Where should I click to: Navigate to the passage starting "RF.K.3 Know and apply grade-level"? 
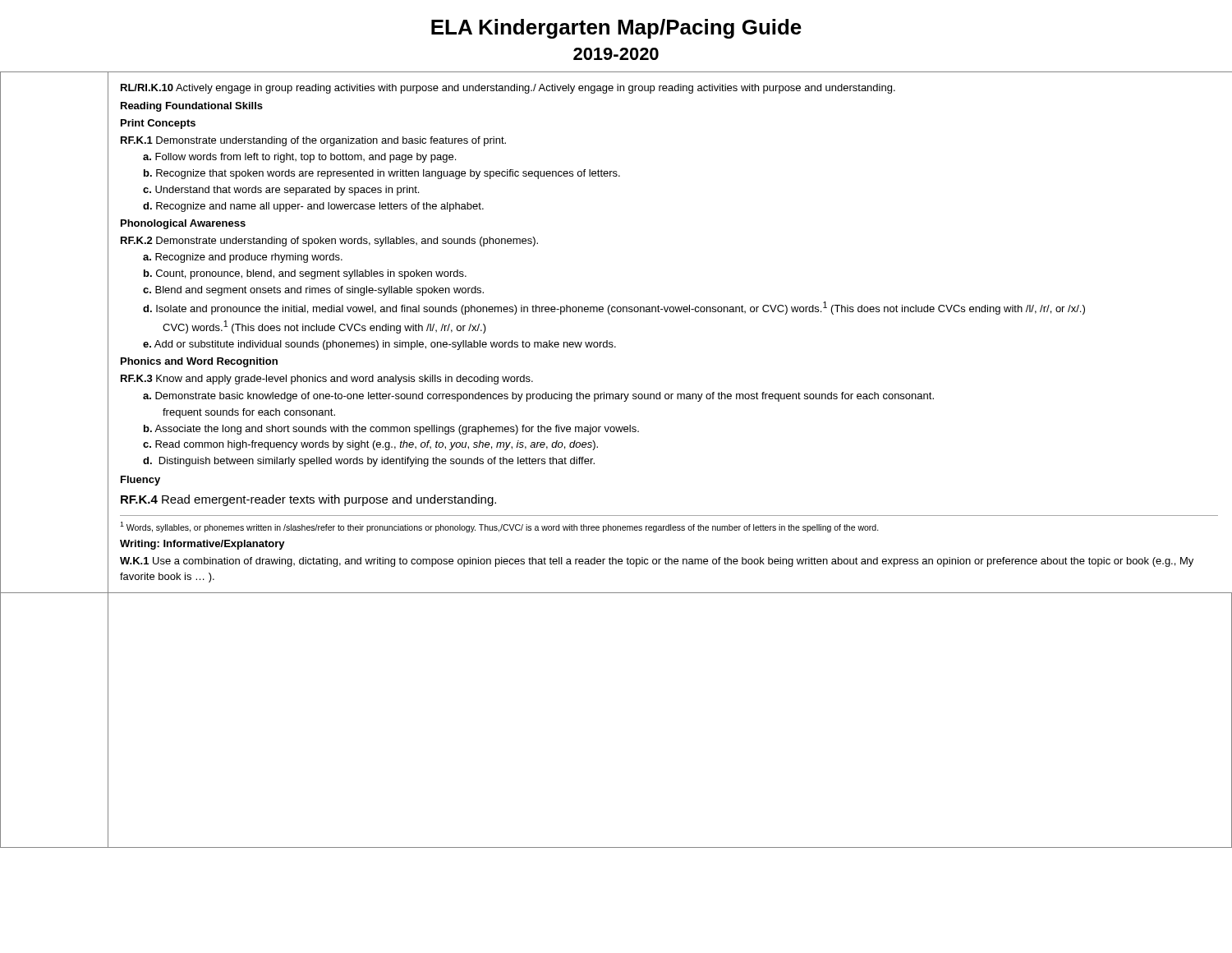(x=327, y=378)
